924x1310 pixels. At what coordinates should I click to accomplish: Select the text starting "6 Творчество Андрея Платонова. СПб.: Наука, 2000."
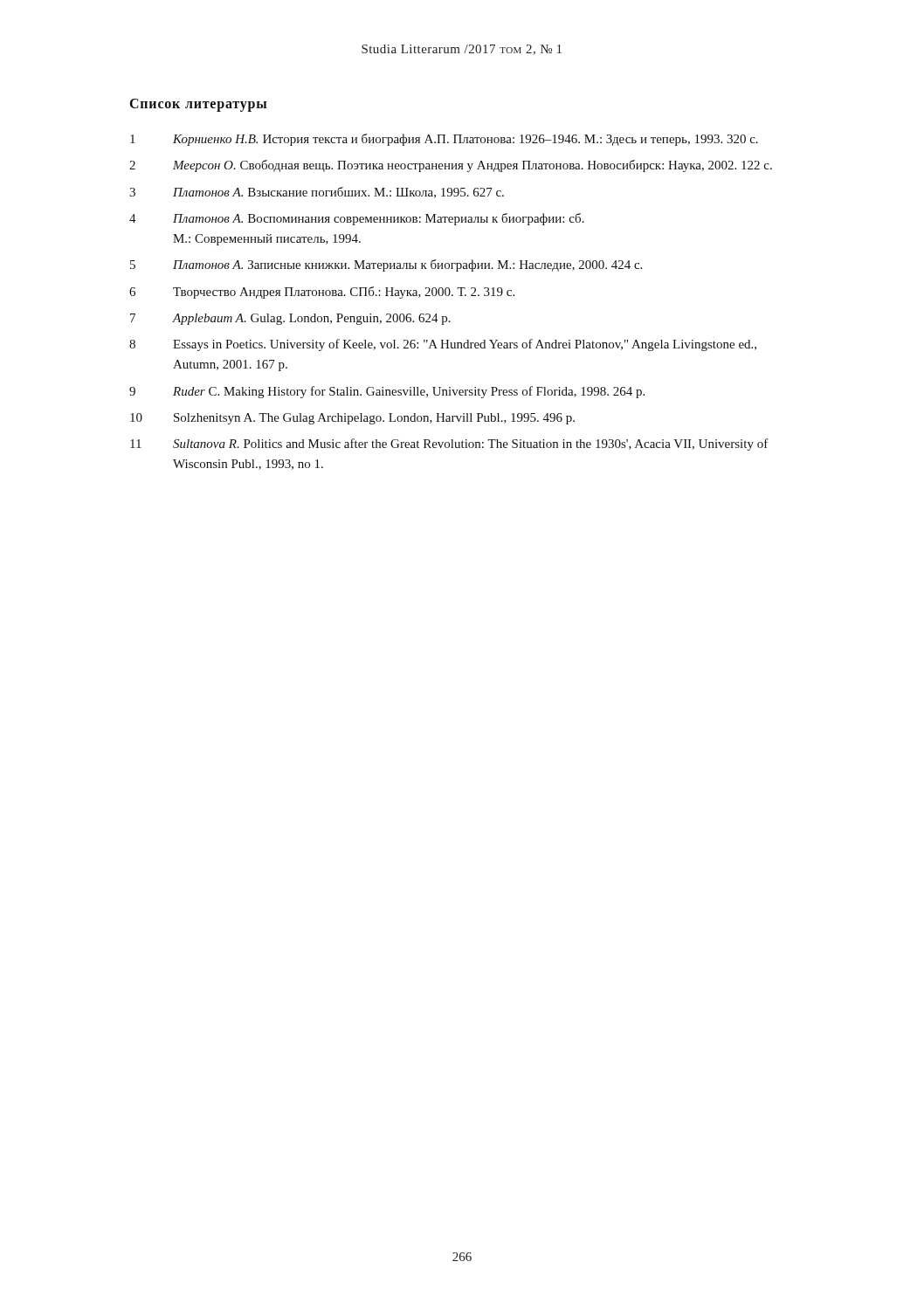point(466,292)
